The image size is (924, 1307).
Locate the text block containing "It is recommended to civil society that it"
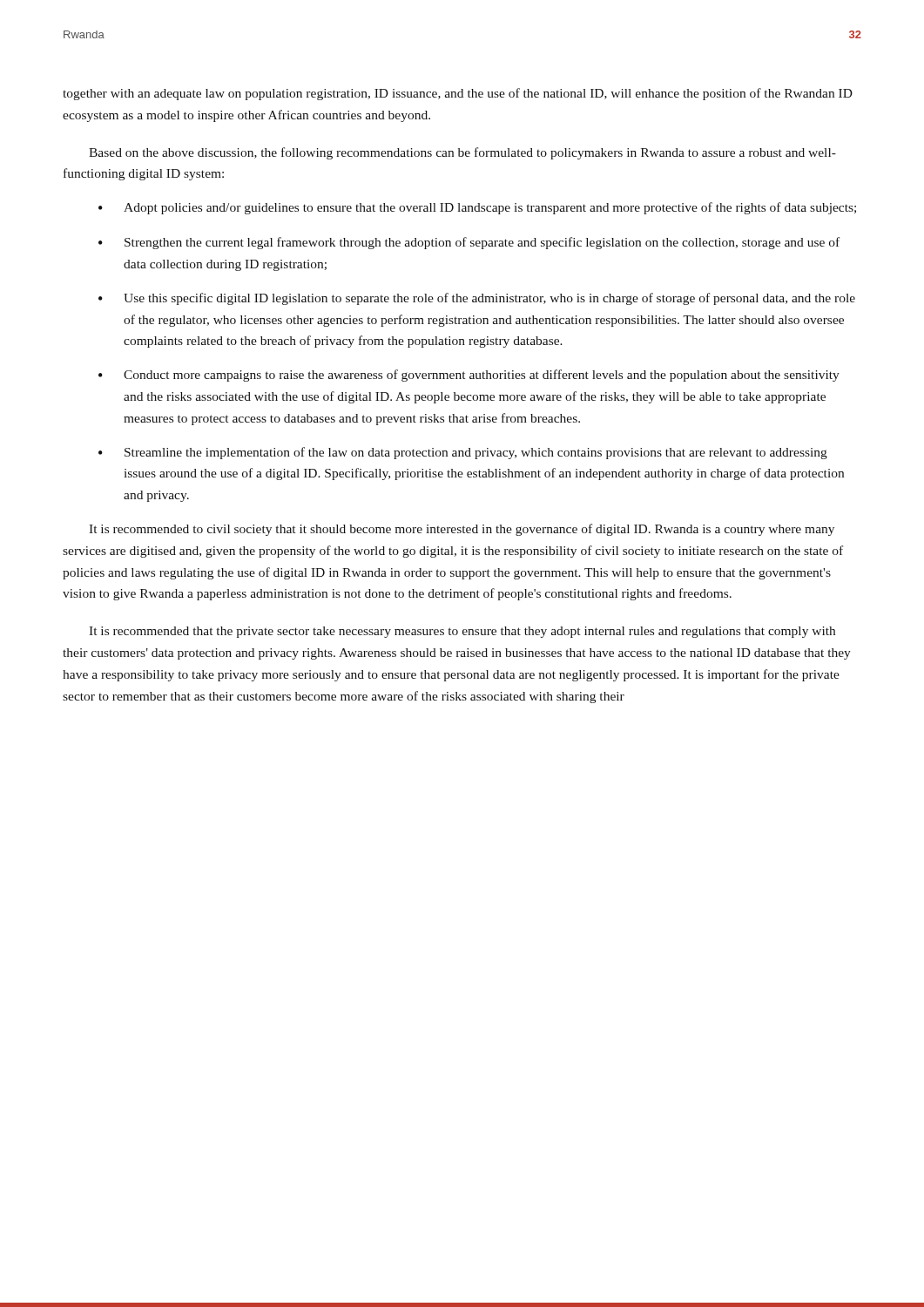(453, 561)
